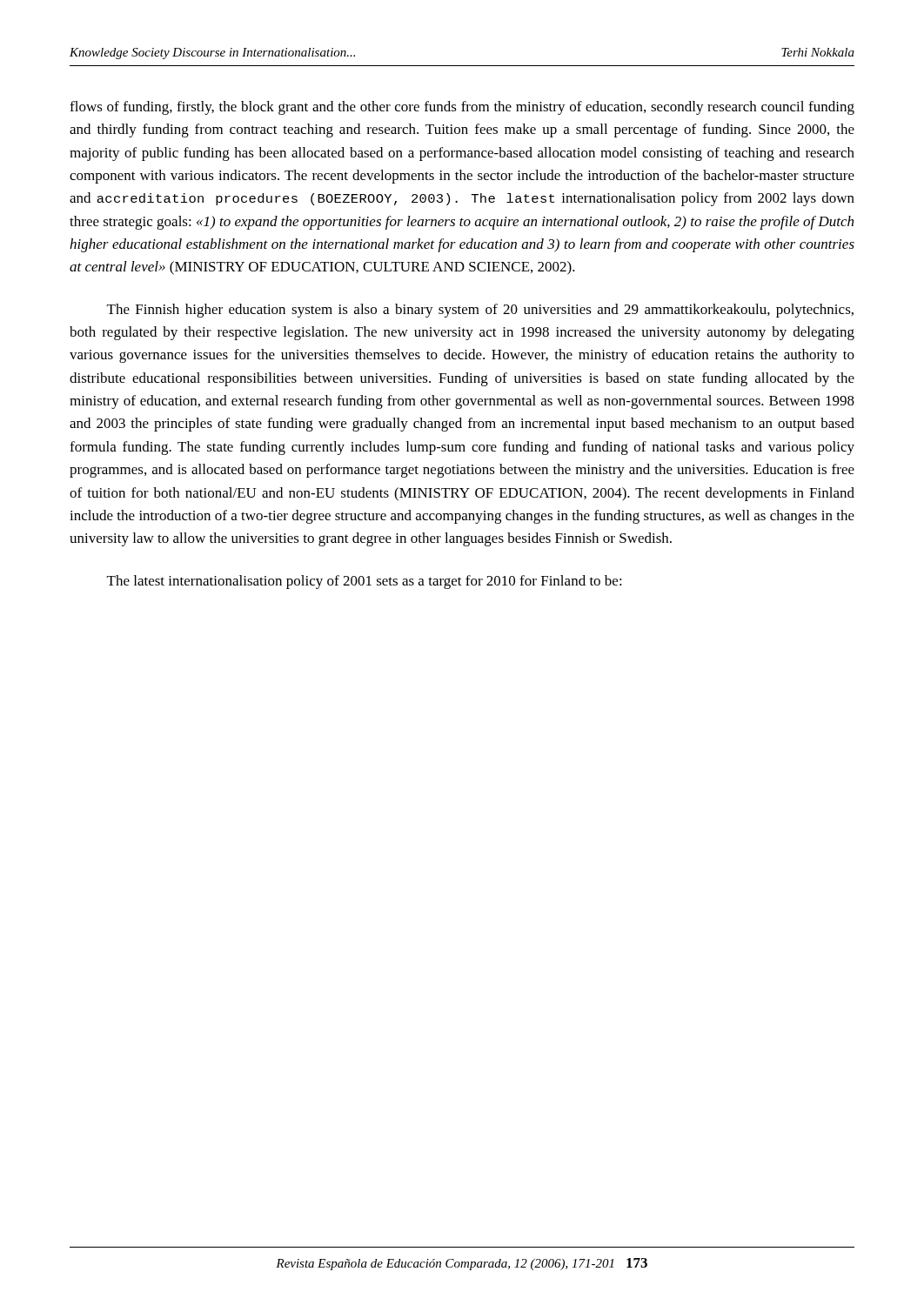Select the text block containing "The latest internationalisation policy of 2001 sets as"
This screenshot has width=924, height=1305.
point(462,581)
